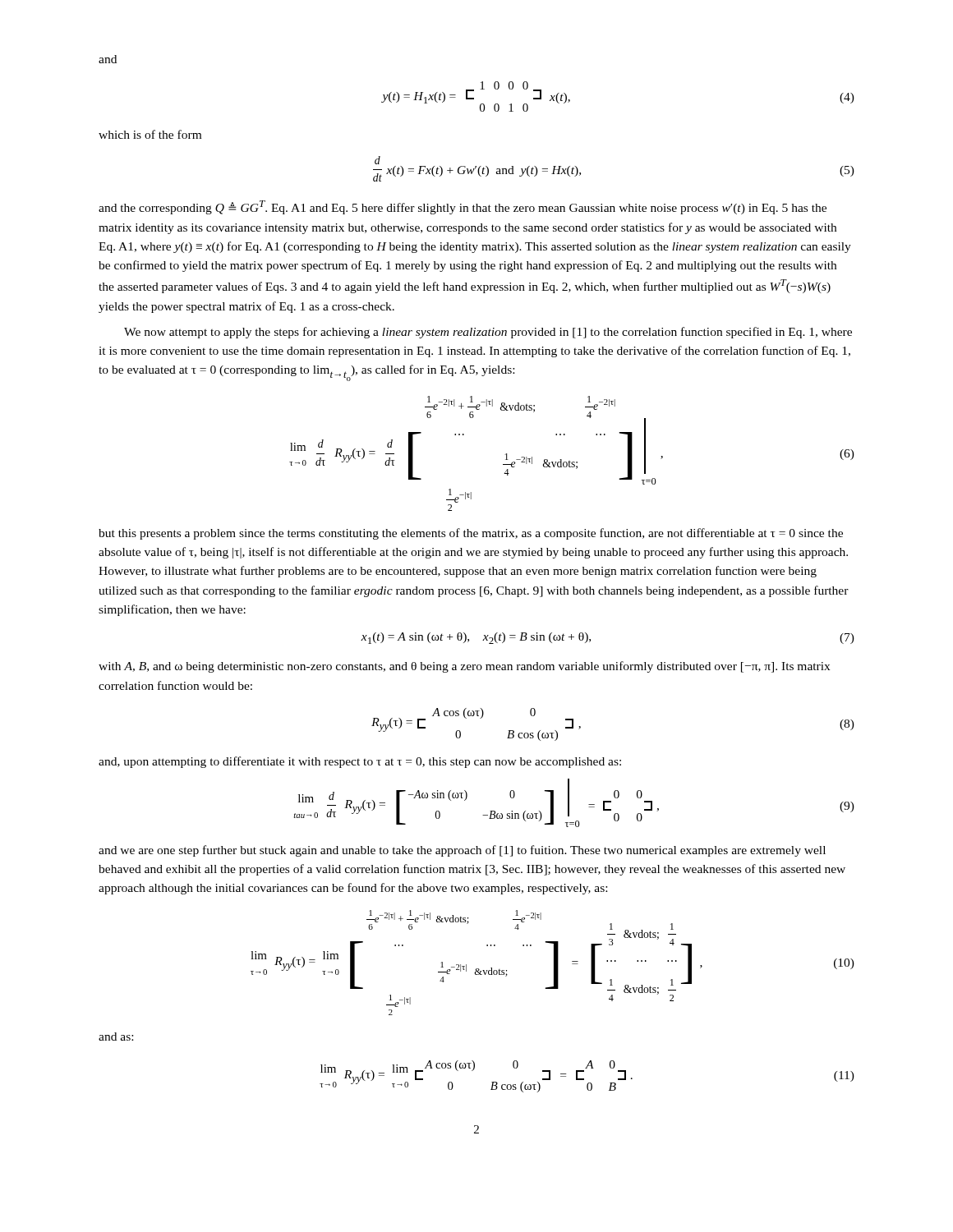Locate the block of text that opens with "with A, B, and ω being deterministic non-zero"
The image size is (953, 1232).
[464, 676]
